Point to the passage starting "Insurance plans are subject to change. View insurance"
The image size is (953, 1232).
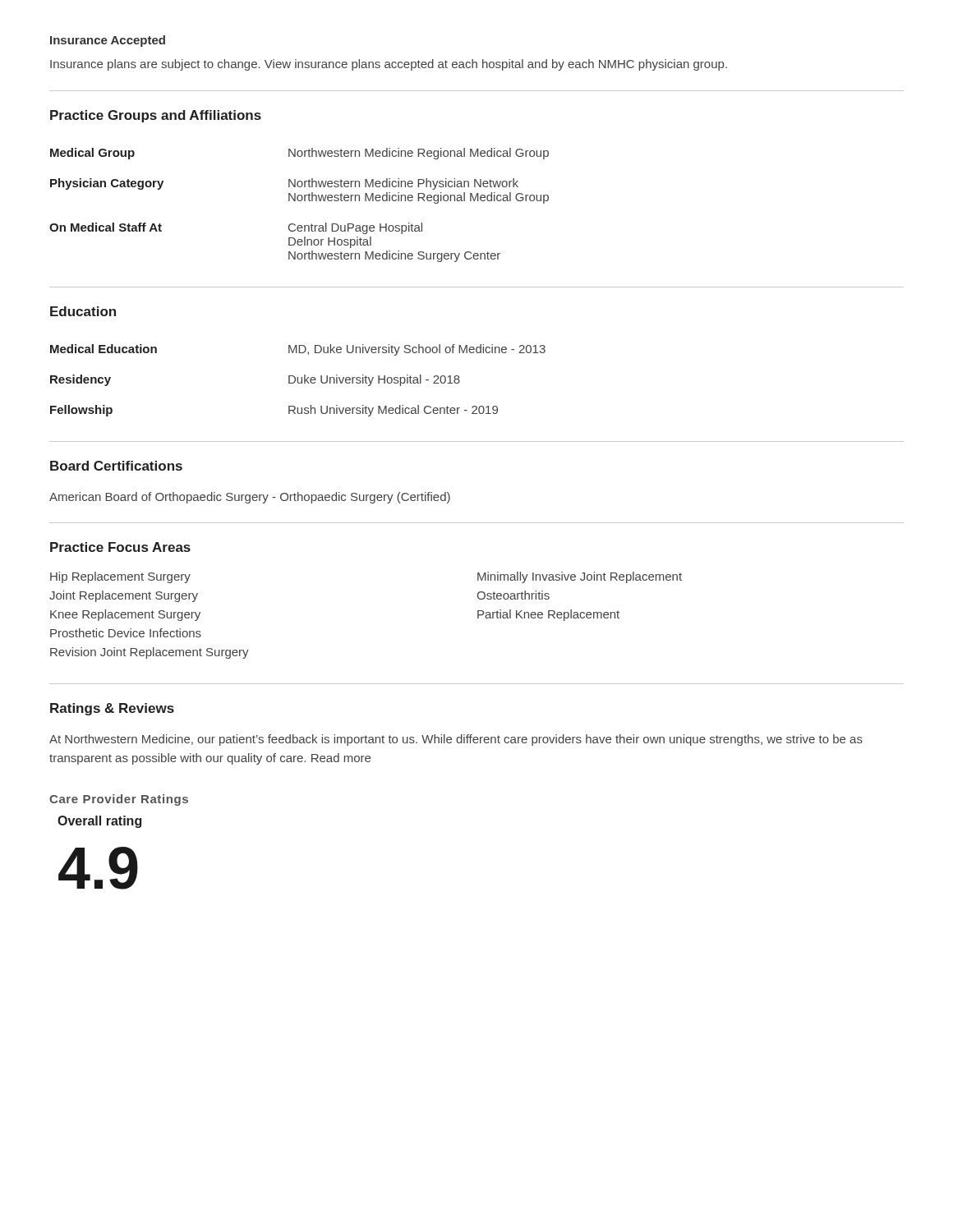tap(389, 64)
